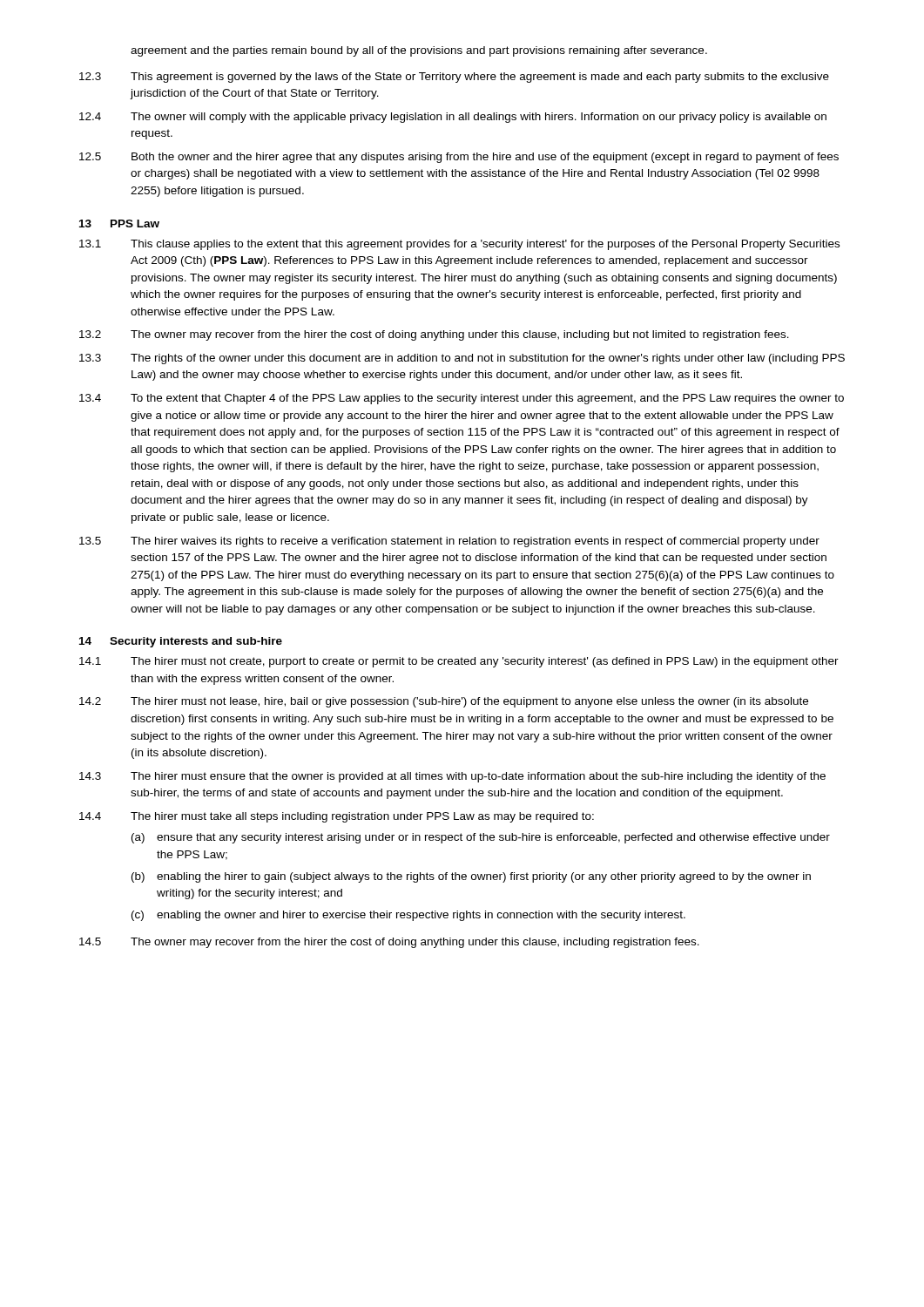Click on the section header with the text "13 PPS Law"
Screen dimensions: 1307x924
point(119,223)
